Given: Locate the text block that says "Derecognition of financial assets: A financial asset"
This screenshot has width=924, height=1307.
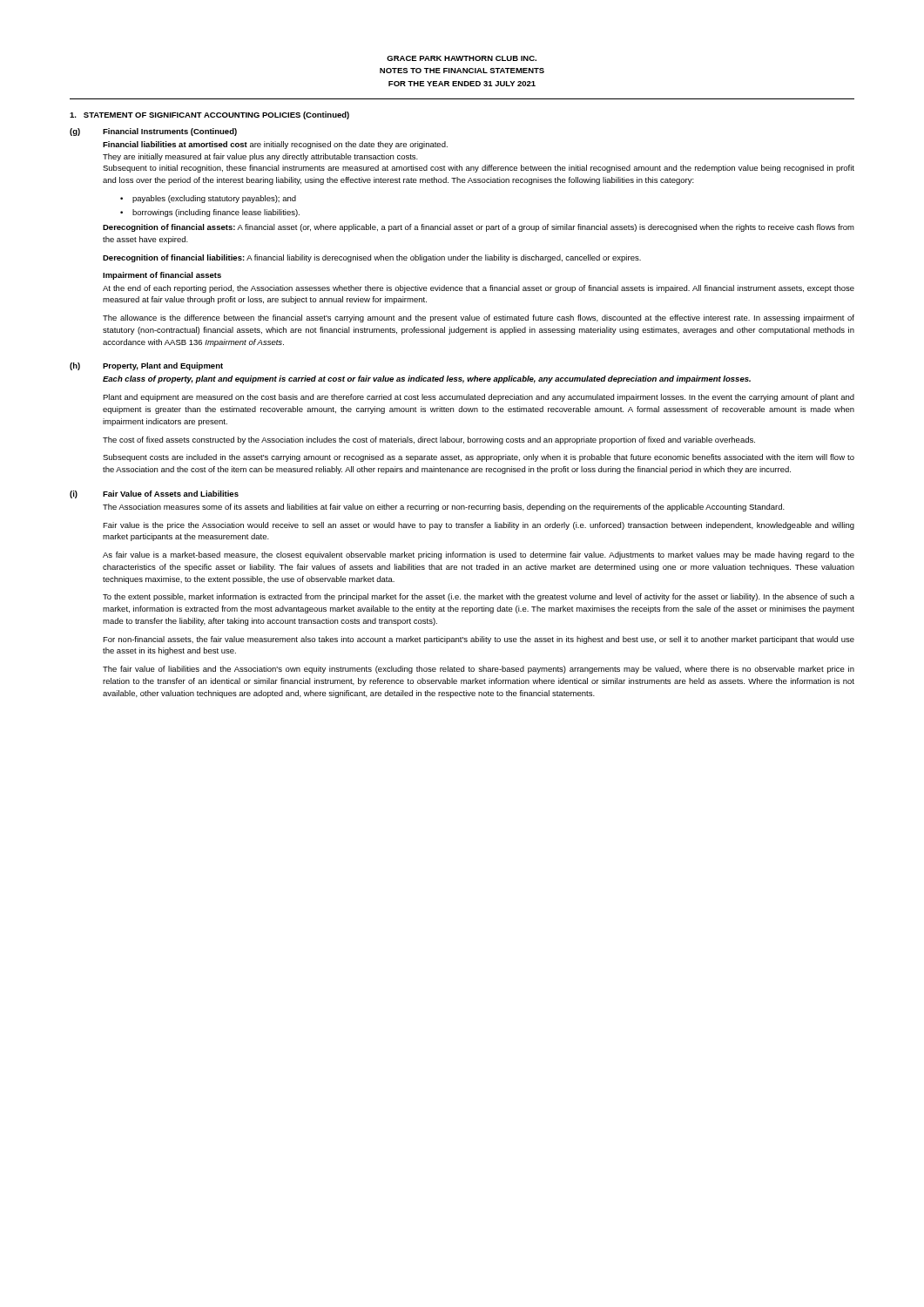Looking at the screenshot, I should pyautogui.click(x=479, y=233).
